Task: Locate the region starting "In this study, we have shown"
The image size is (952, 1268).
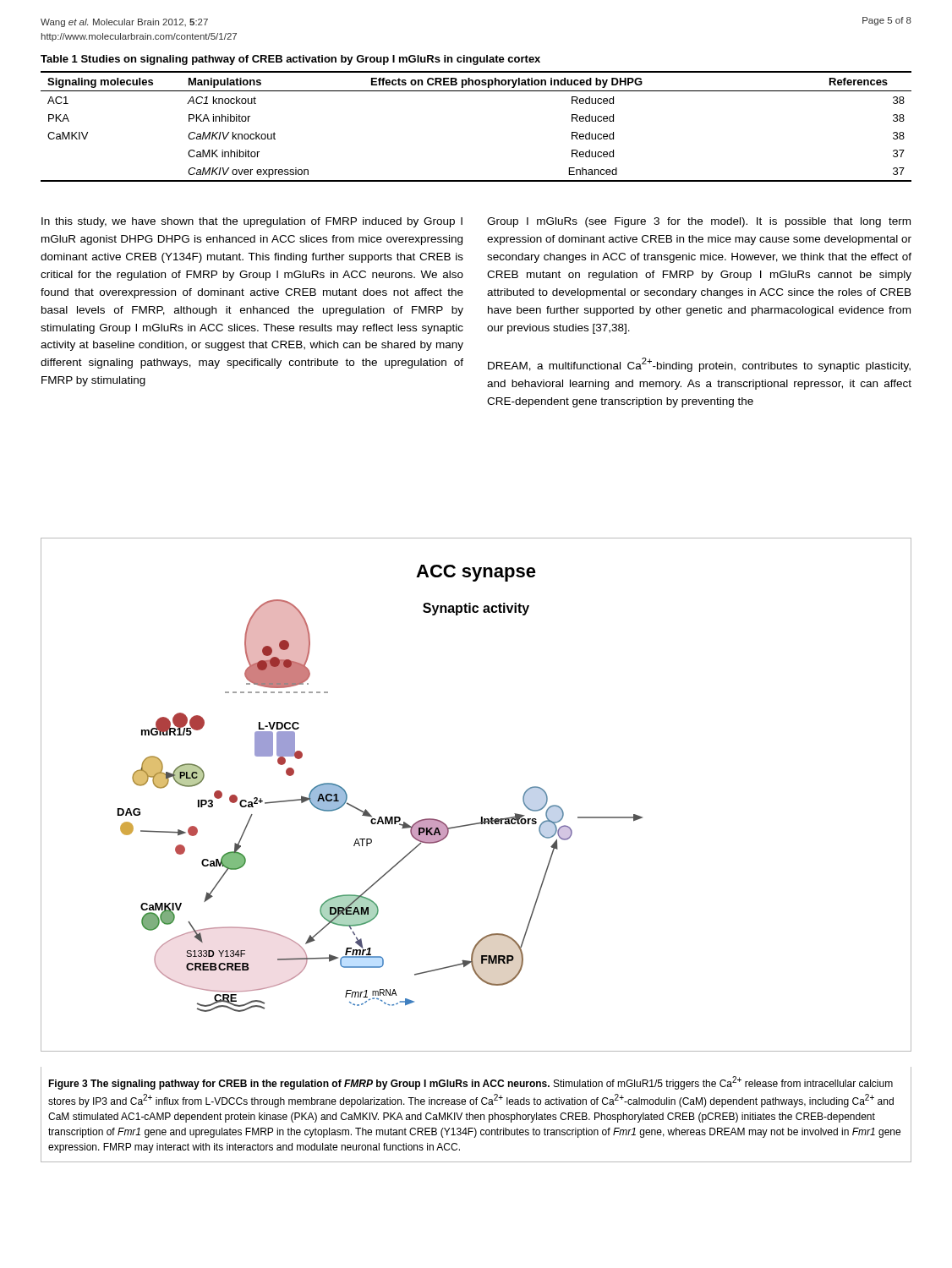Action: (x=252, y=301)
